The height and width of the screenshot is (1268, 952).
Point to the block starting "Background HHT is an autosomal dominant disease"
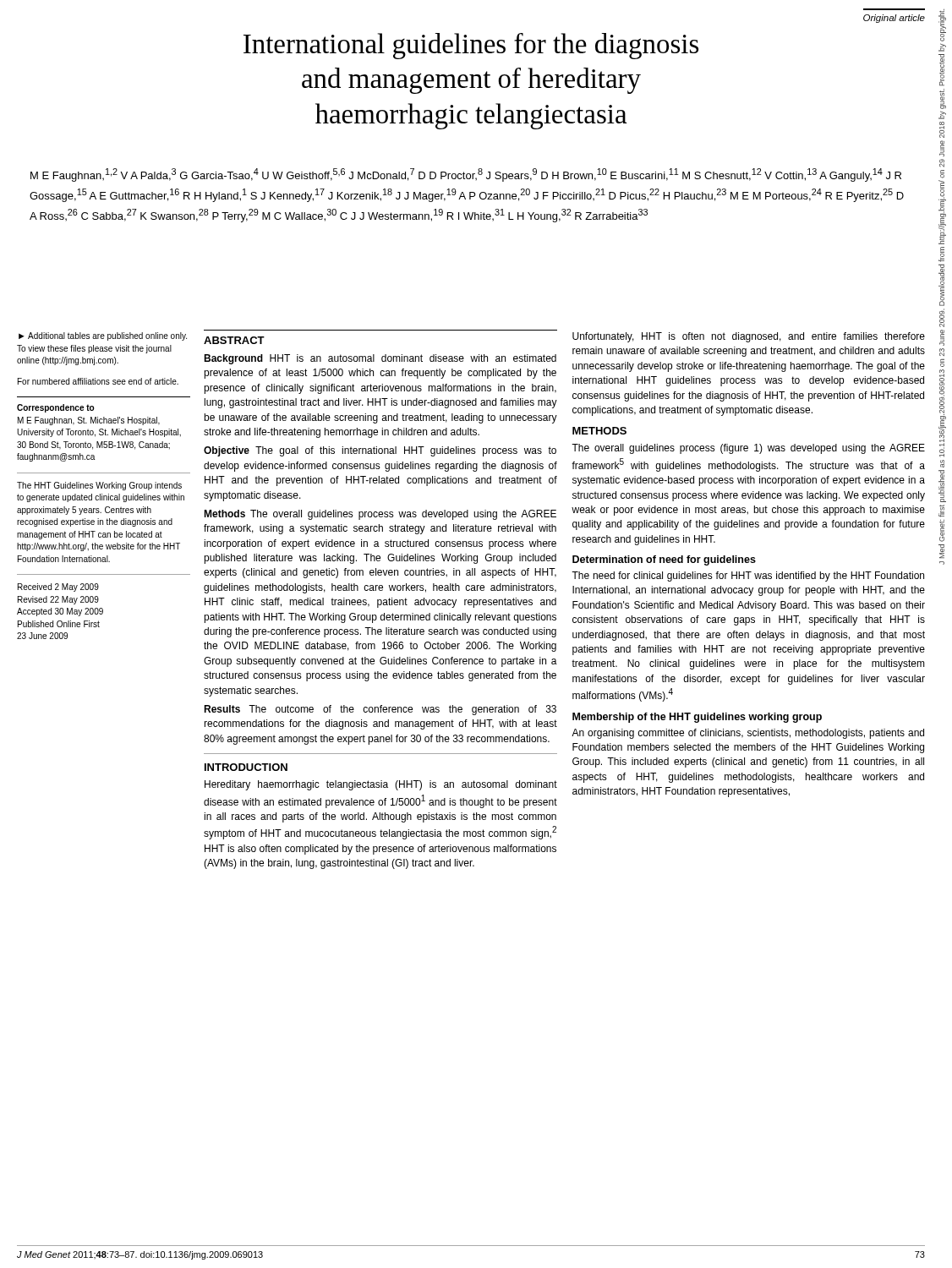tap(380, 549)
